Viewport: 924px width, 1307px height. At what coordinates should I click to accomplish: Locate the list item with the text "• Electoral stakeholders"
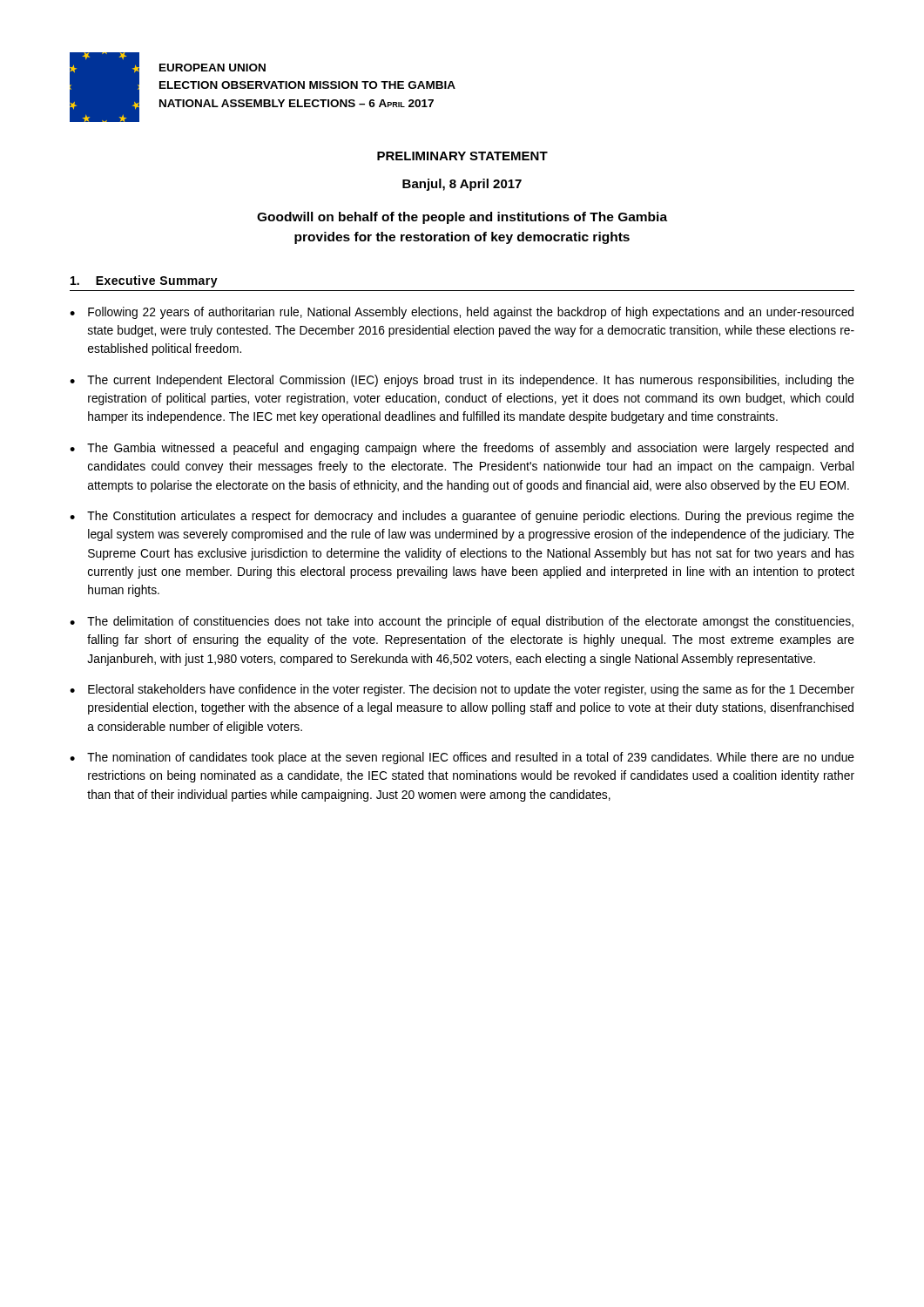point(462,708)
